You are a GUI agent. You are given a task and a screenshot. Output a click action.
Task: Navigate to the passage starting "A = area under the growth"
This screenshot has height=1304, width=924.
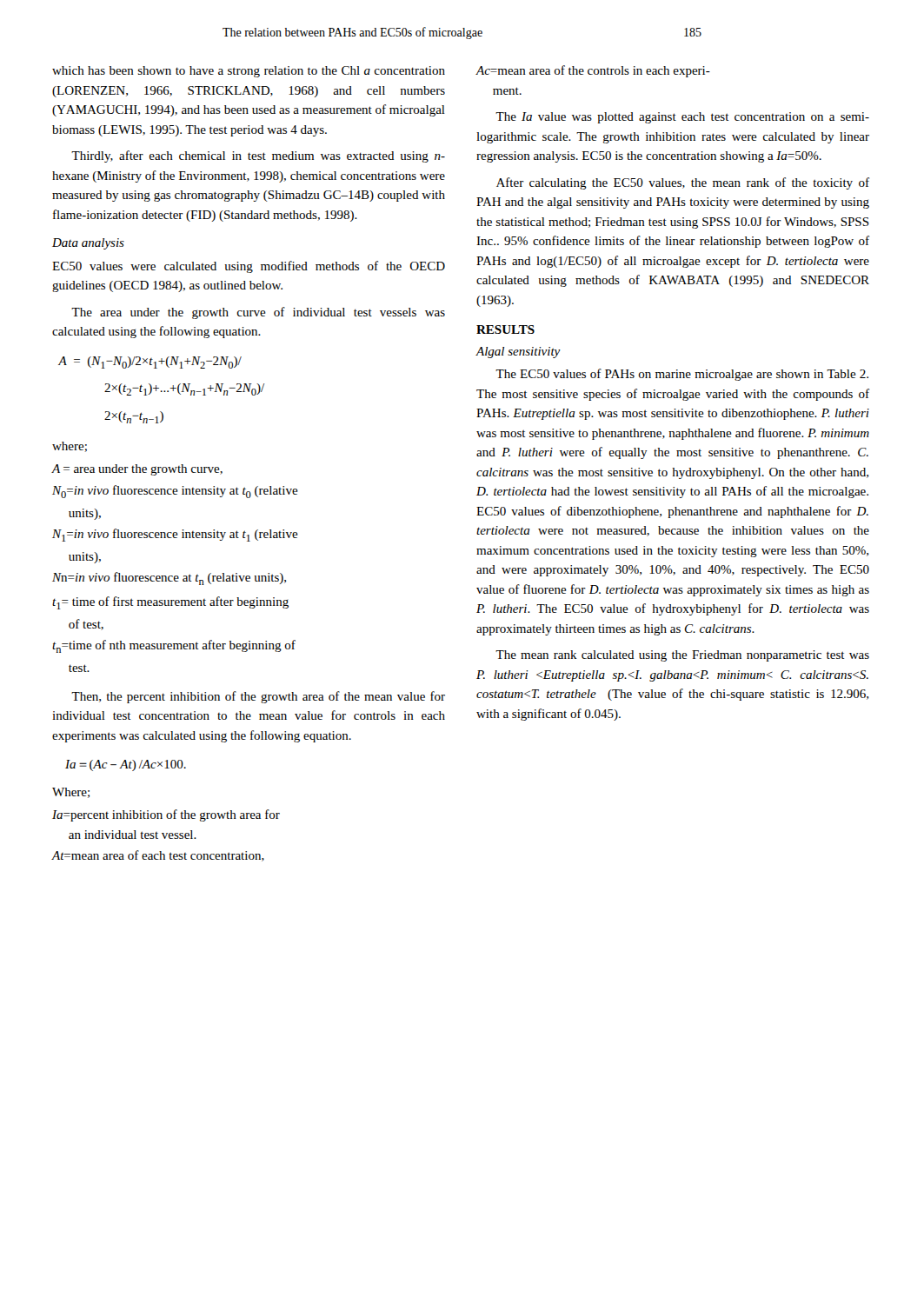pos(137,469)
